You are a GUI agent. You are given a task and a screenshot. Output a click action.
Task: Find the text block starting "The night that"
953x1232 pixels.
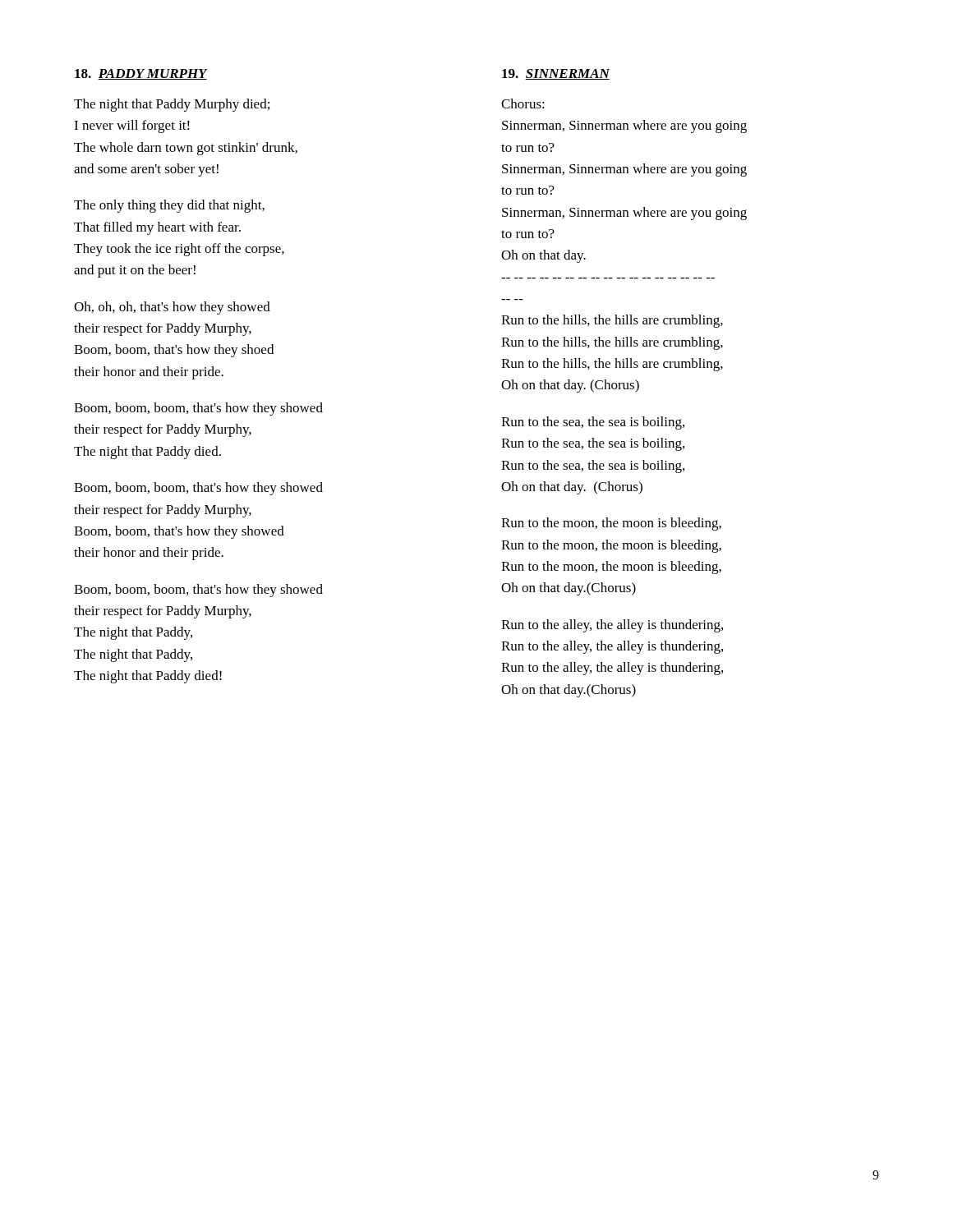point(263,137)
